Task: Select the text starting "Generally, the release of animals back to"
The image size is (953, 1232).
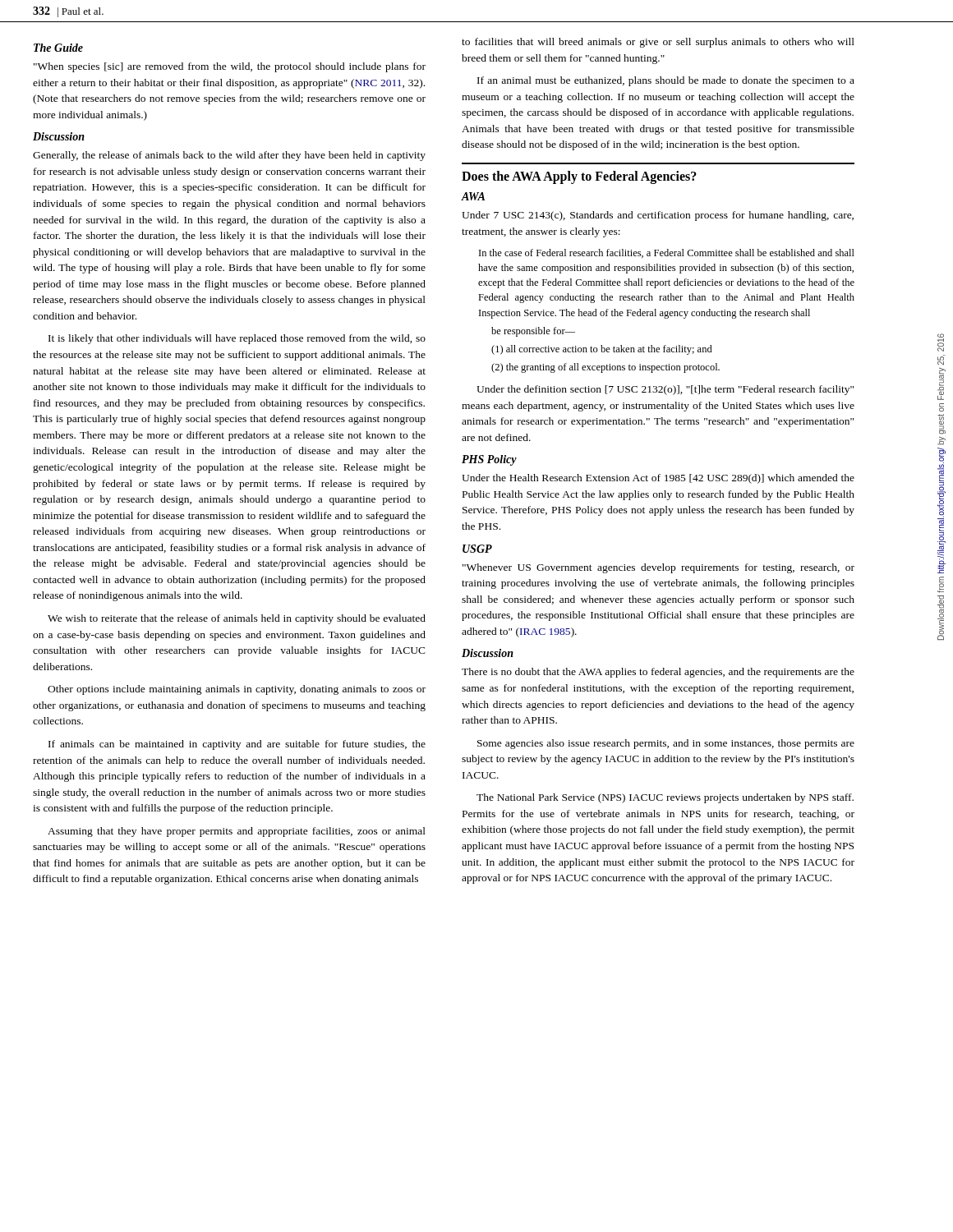Action: click(229, 236)
